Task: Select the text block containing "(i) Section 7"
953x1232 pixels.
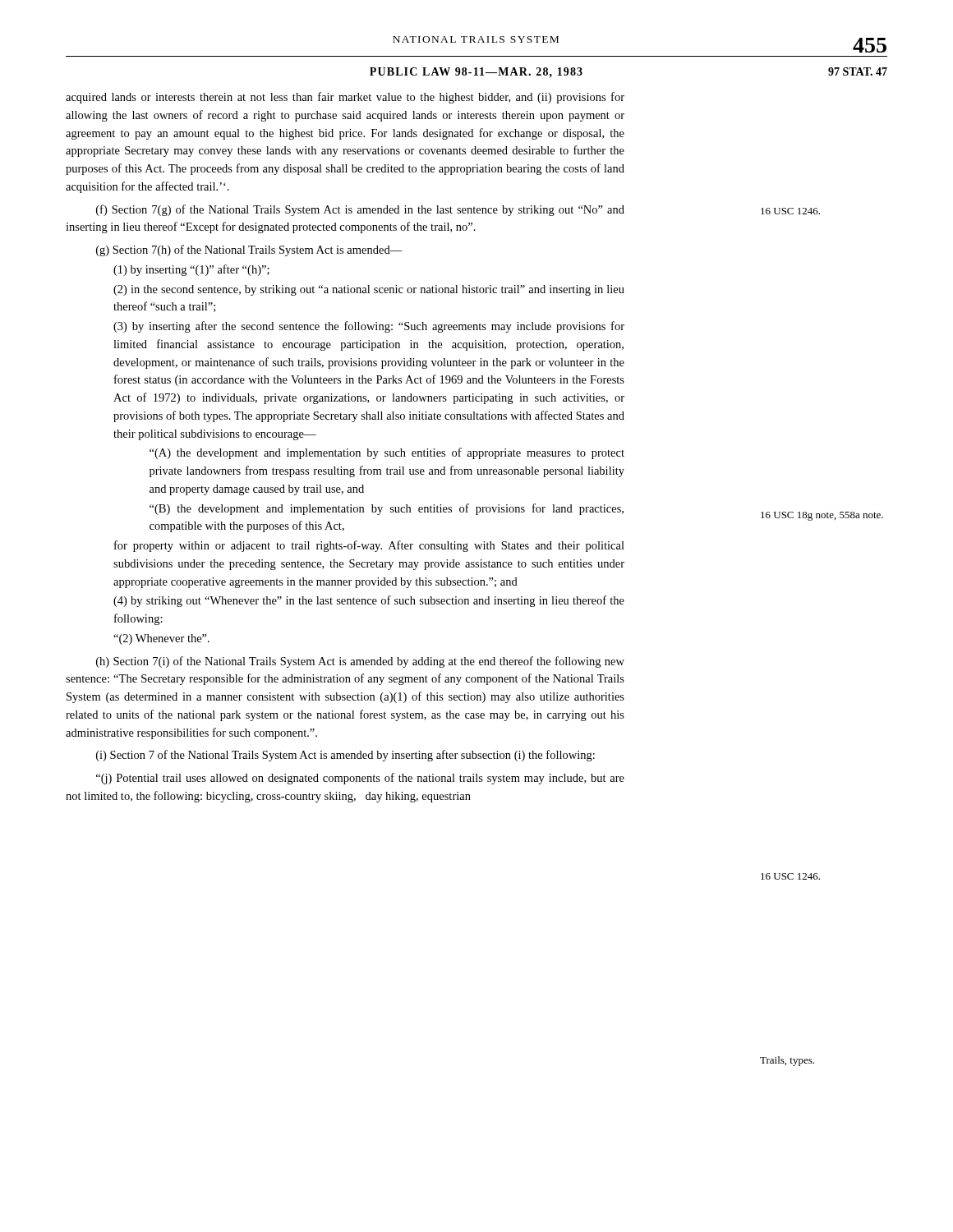Action: click(x=345, y=756)
